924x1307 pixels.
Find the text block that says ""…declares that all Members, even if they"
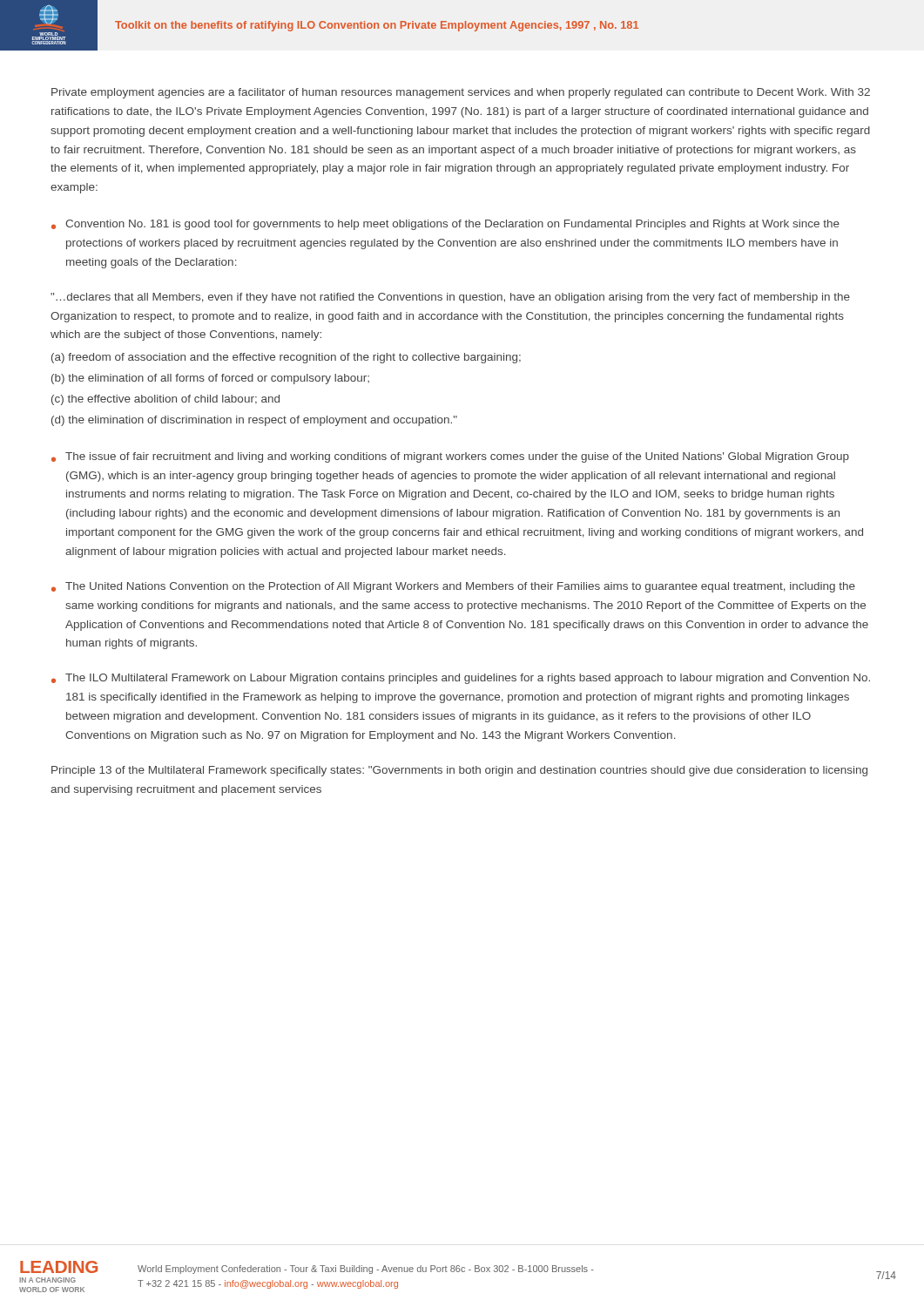coord(450,316)
